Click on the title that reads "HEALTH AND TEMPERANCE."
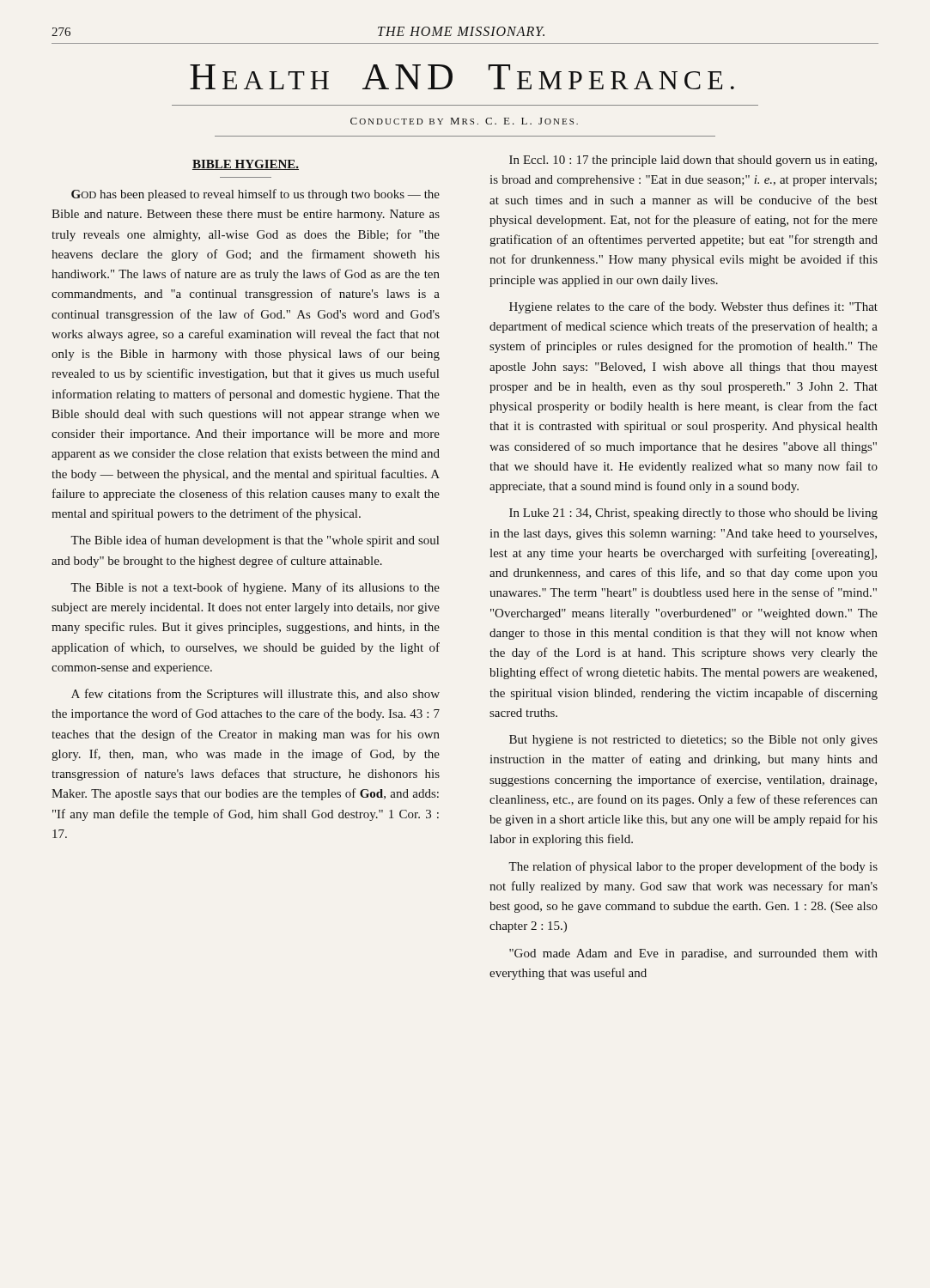 pos(465,77)
